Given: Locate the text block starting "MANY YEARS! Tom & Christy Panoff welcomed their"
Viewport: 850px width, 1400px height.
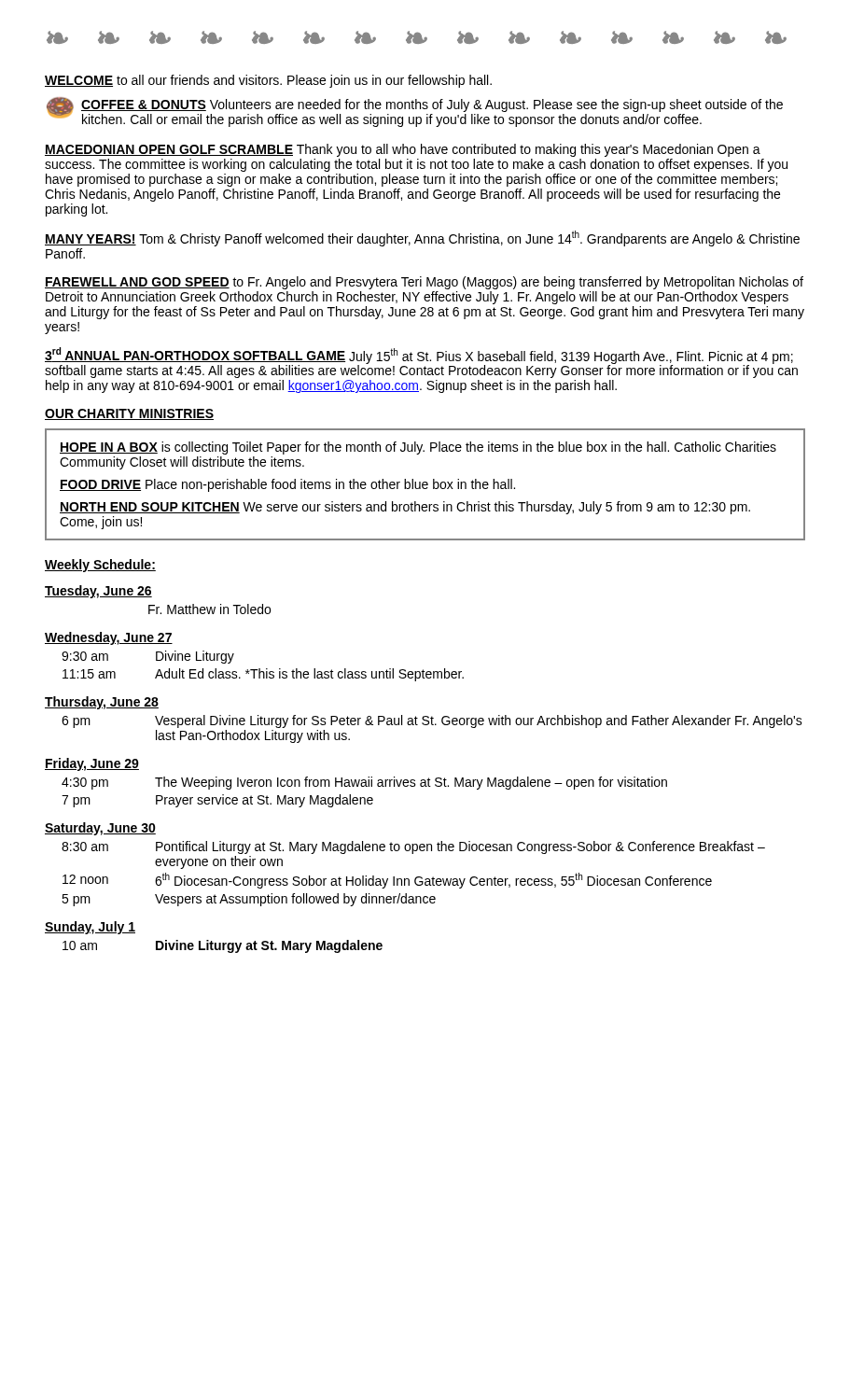Looking at the screenshot, I should 422,245.
